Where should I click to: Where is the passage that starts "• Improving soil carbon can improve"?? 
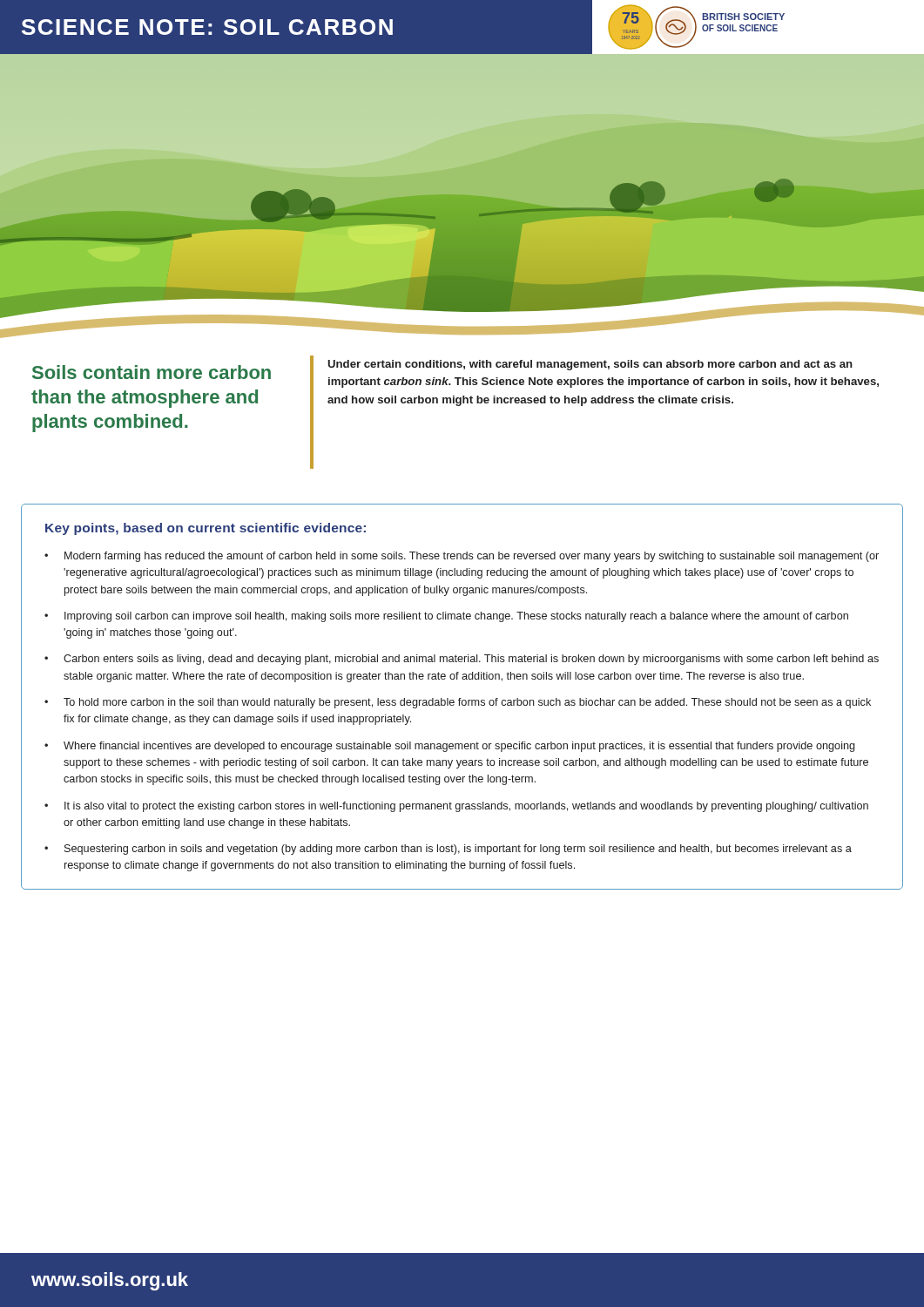tap(462, 625)
